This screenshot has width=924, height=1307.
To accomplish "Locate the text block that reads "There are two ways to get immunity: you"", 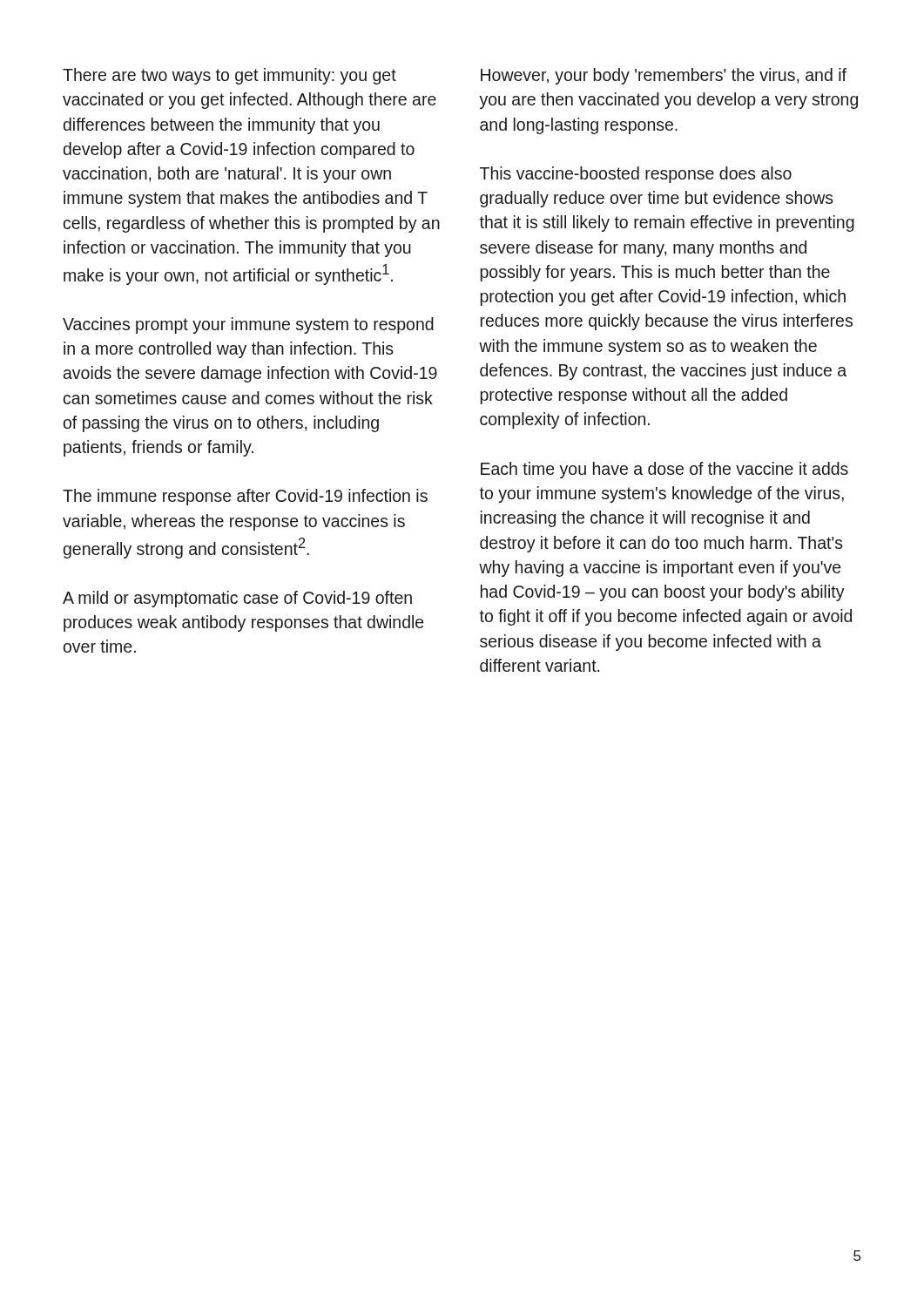I will [x=254, y=361].
